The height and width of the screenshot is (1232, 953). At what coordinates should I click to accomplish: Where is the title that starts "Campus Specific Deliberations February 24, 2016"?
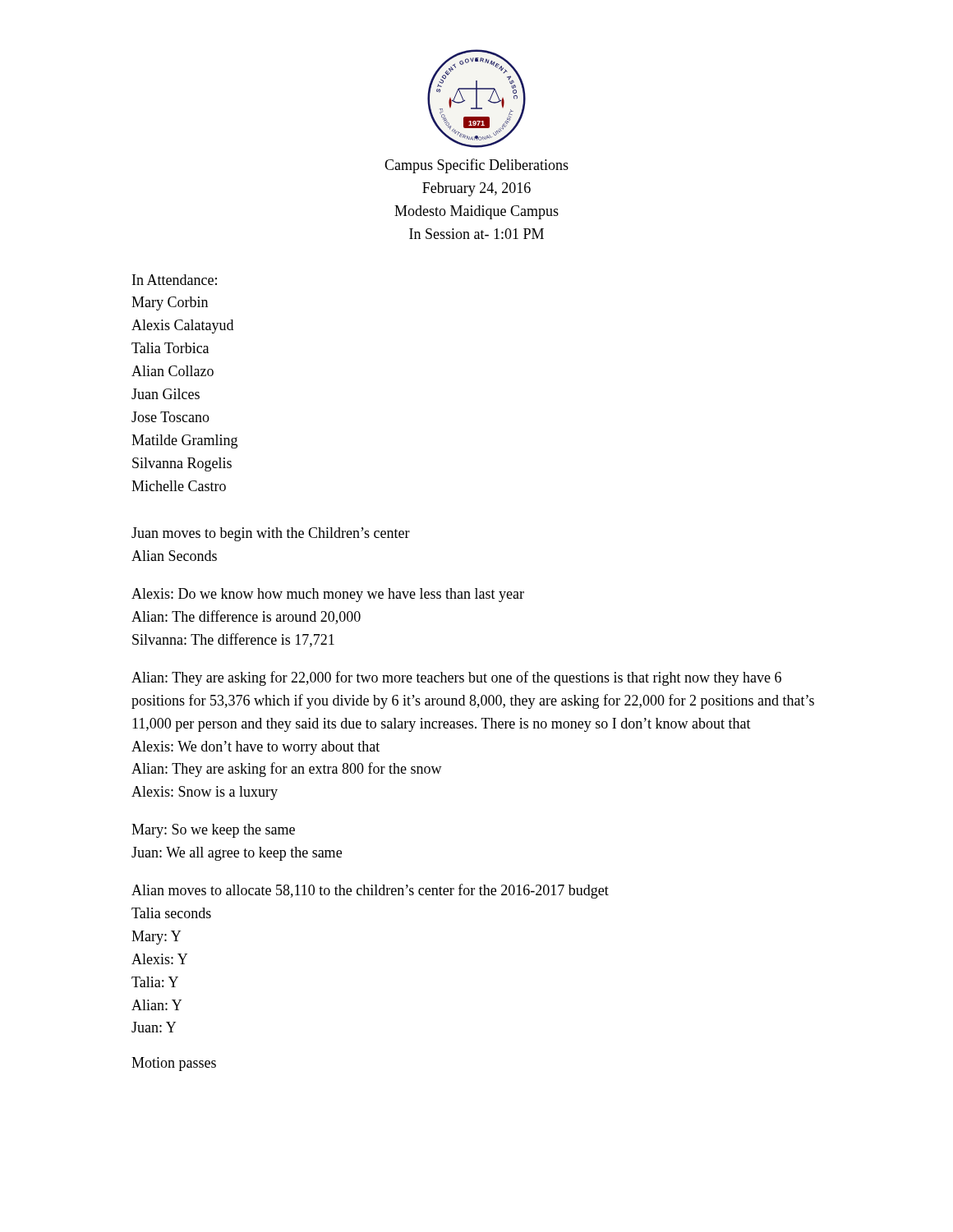coord(476,199)
